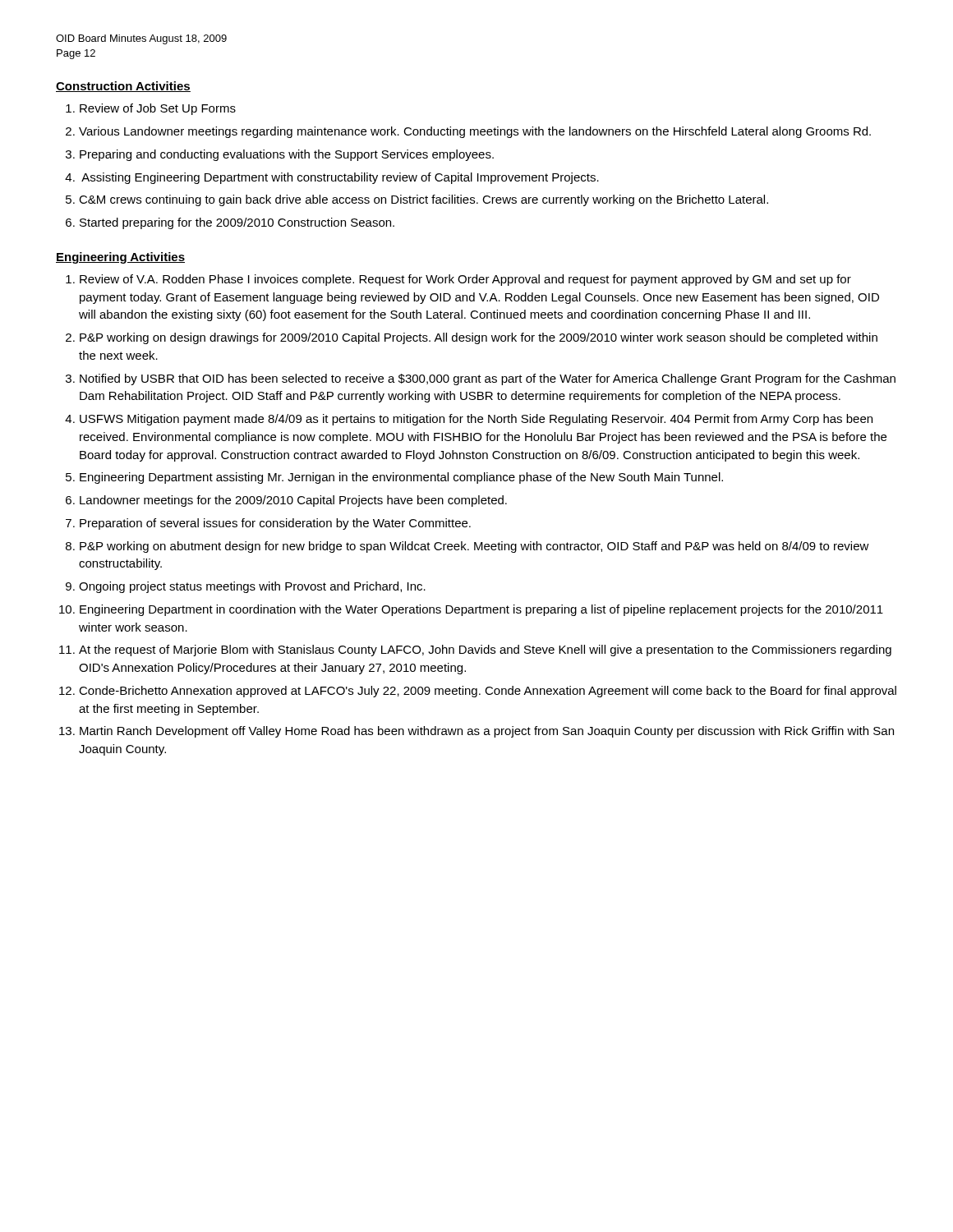Locate the text "Engineering Activities"

tap(120, 257)
